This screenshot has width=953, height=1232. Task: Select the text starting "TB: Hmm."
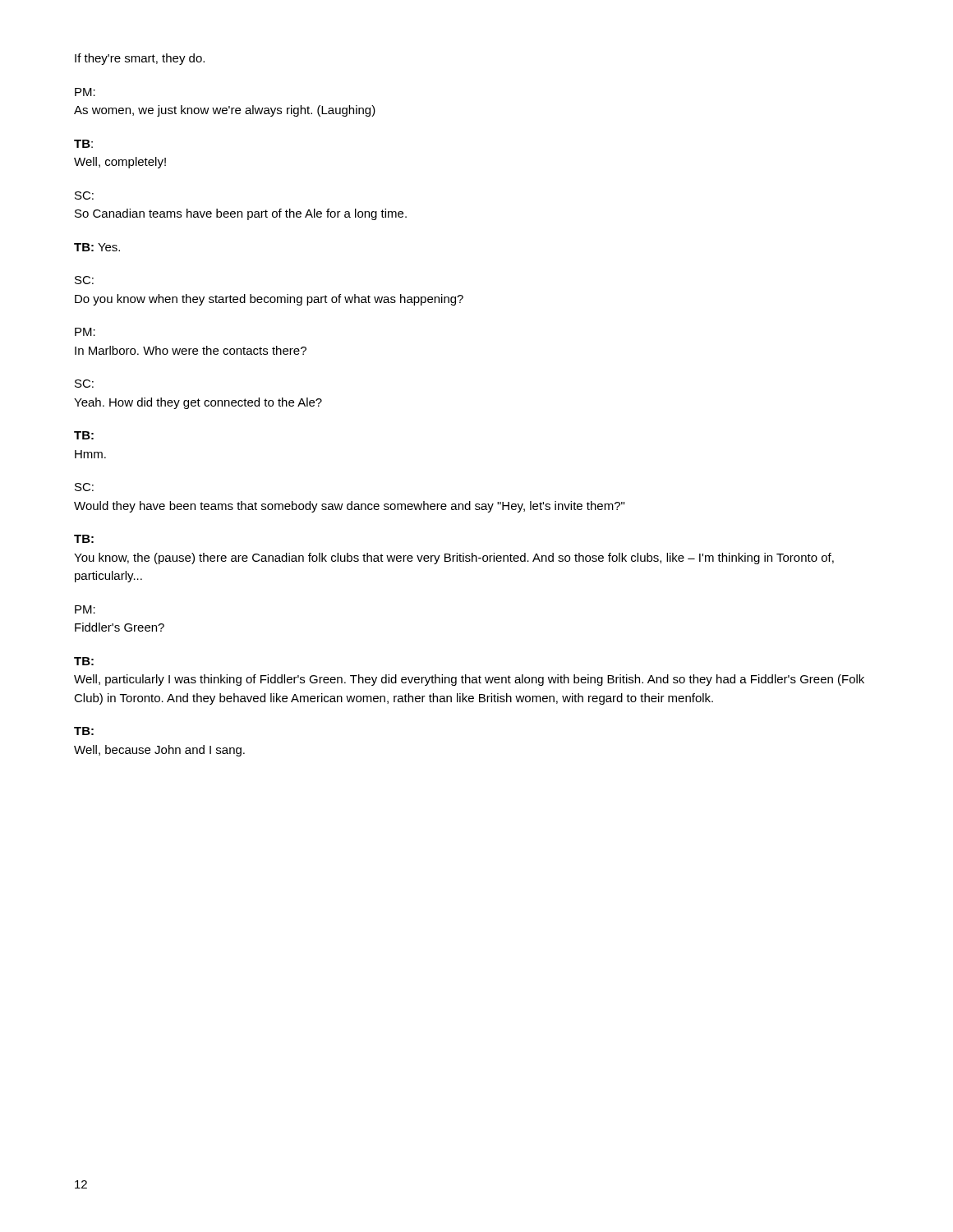[x=84, y=435]
